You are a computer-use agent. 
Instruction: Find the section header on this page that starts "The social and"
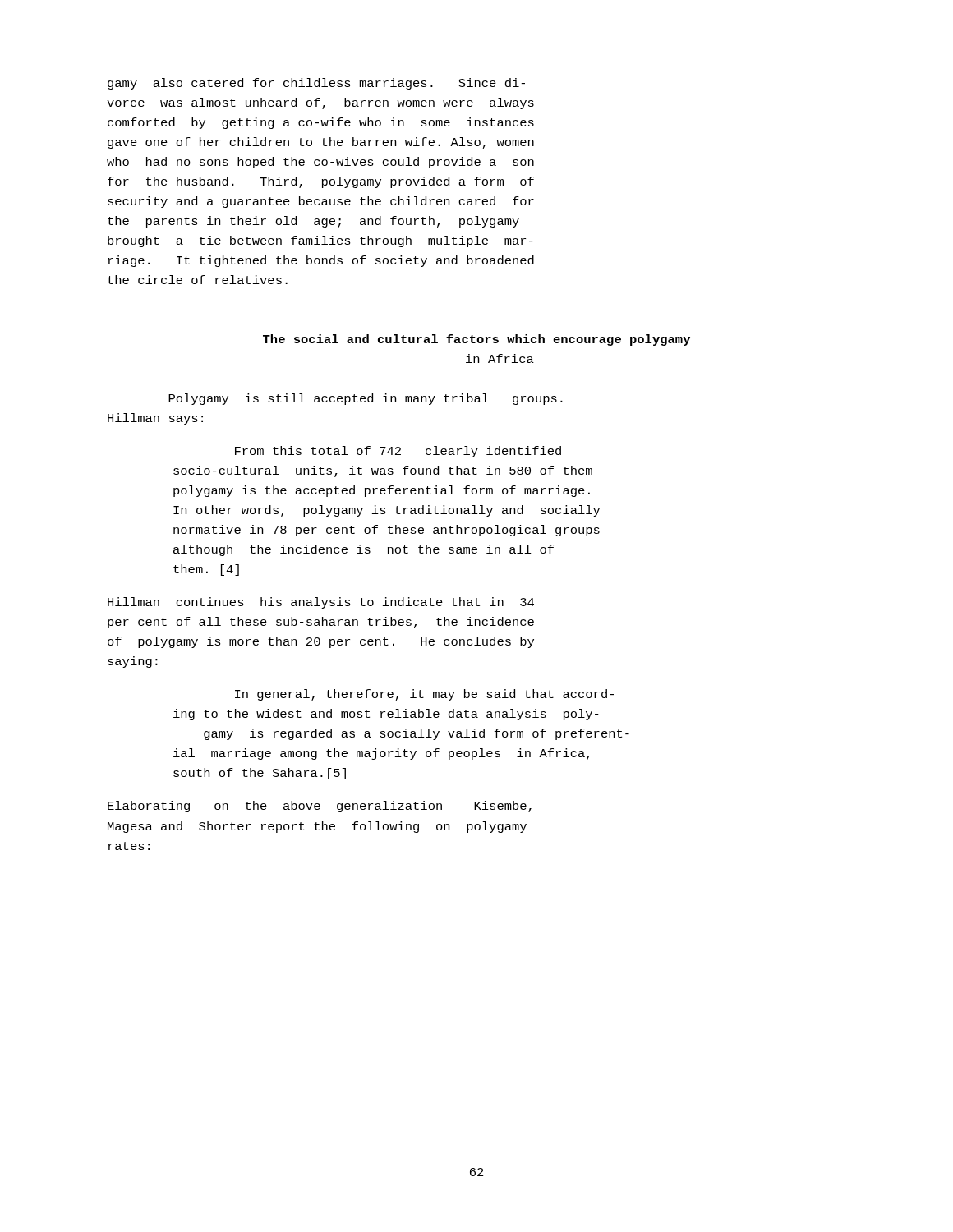click(476, 350)
